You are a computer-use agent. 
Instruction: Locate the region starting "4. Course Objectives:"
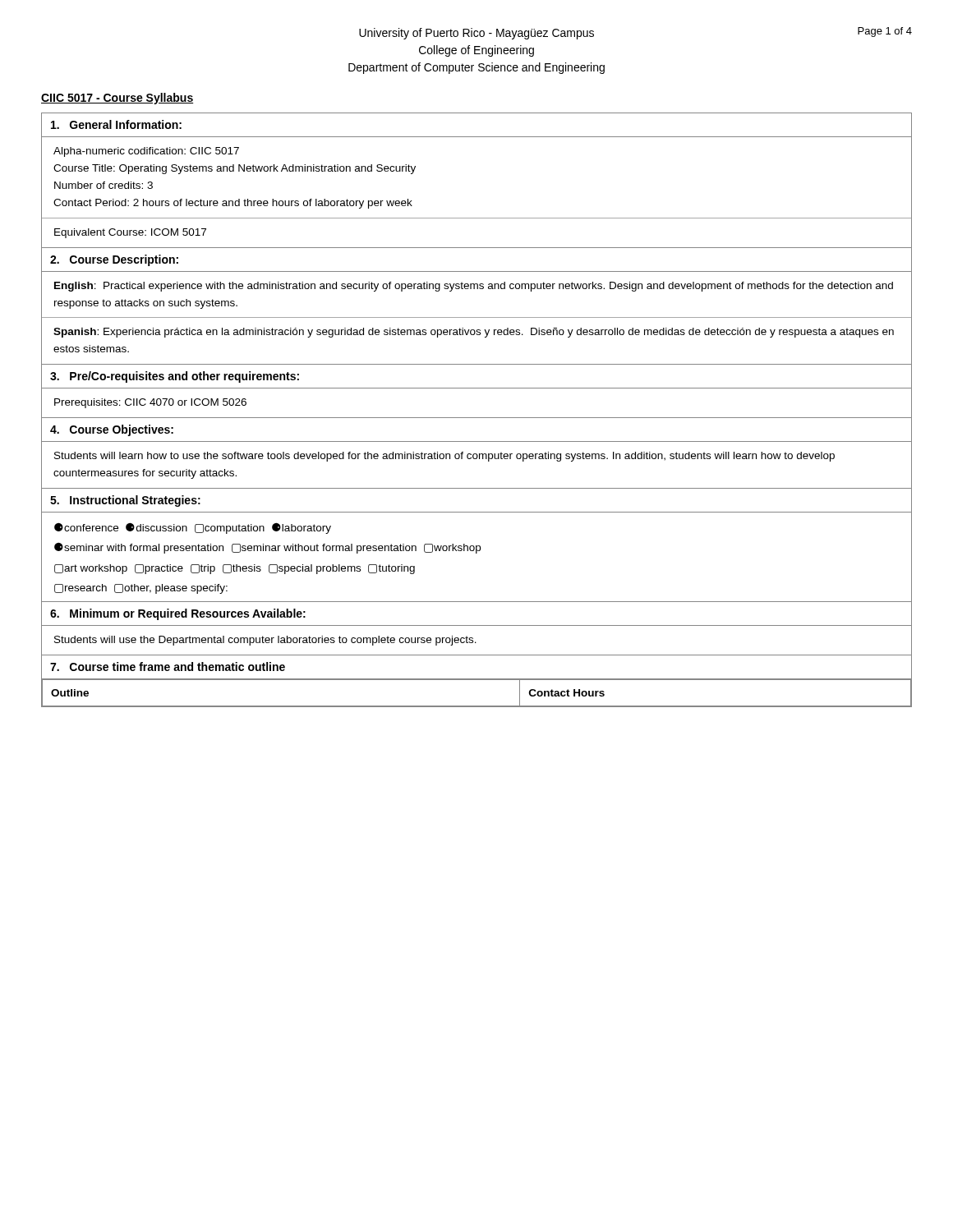[x=112, y=430]
